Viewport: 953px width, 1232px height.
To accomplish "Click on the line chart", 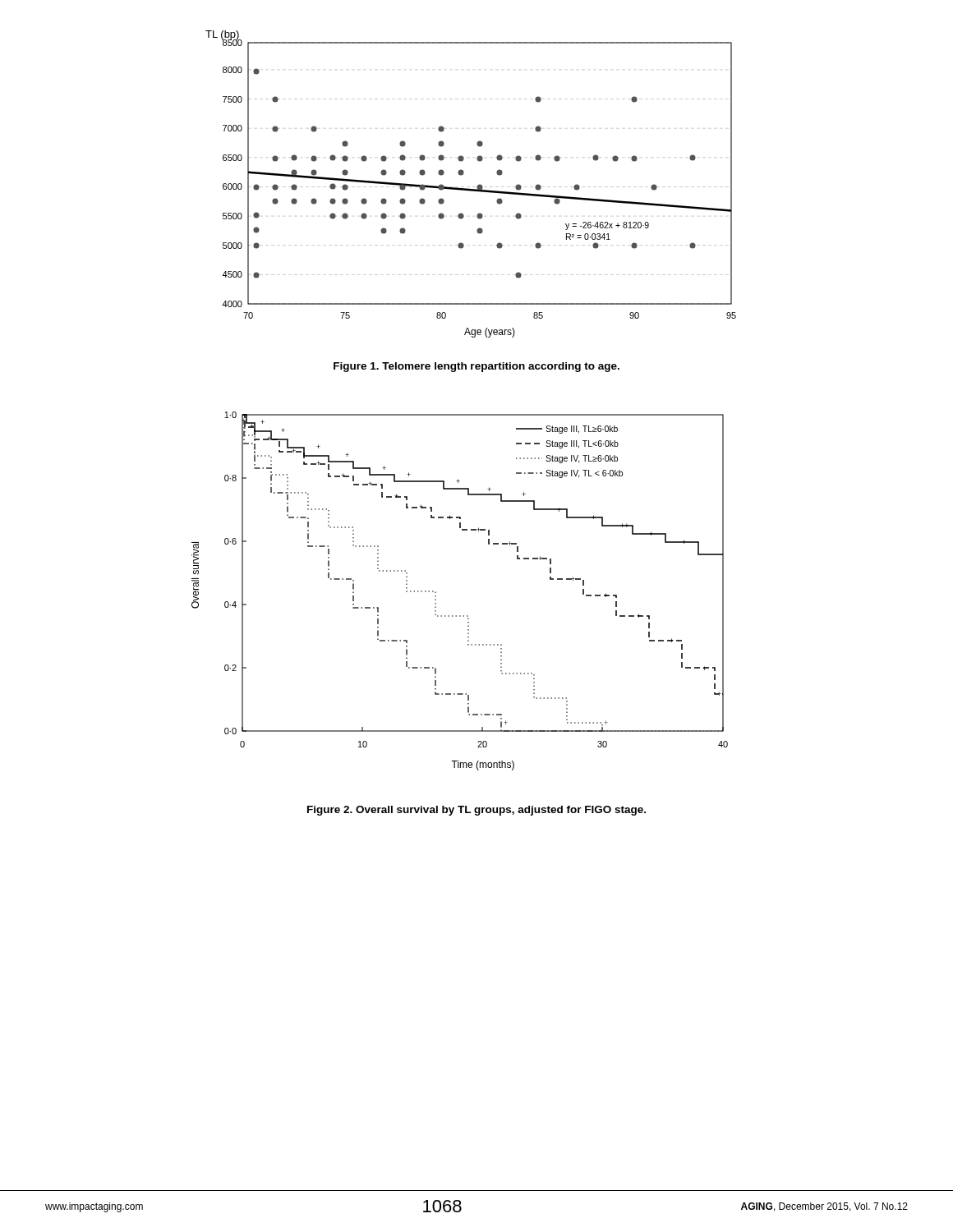I will 476,597.
